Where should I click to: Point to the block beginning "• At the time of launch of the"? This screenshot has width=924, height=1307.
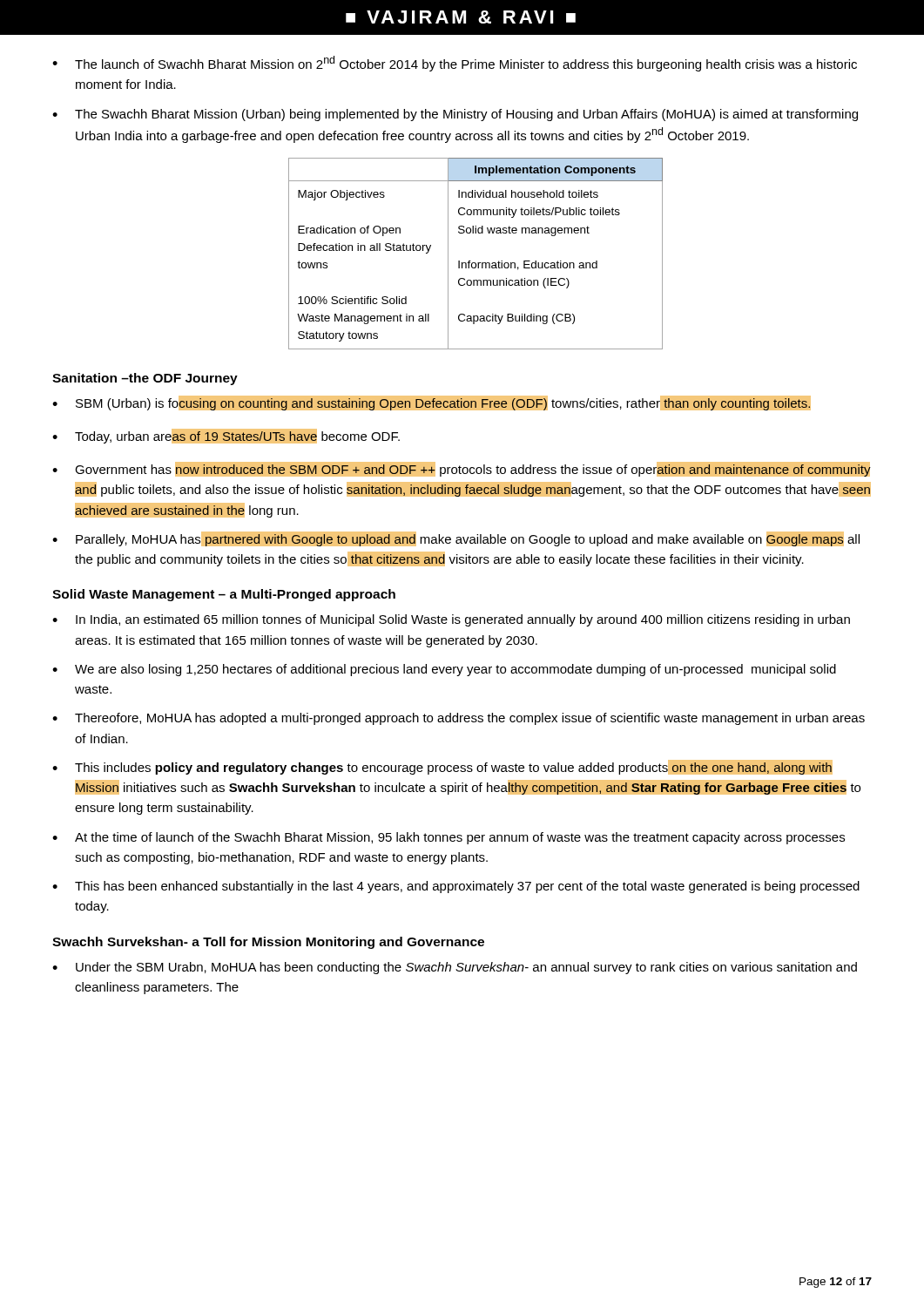(462, 847)
